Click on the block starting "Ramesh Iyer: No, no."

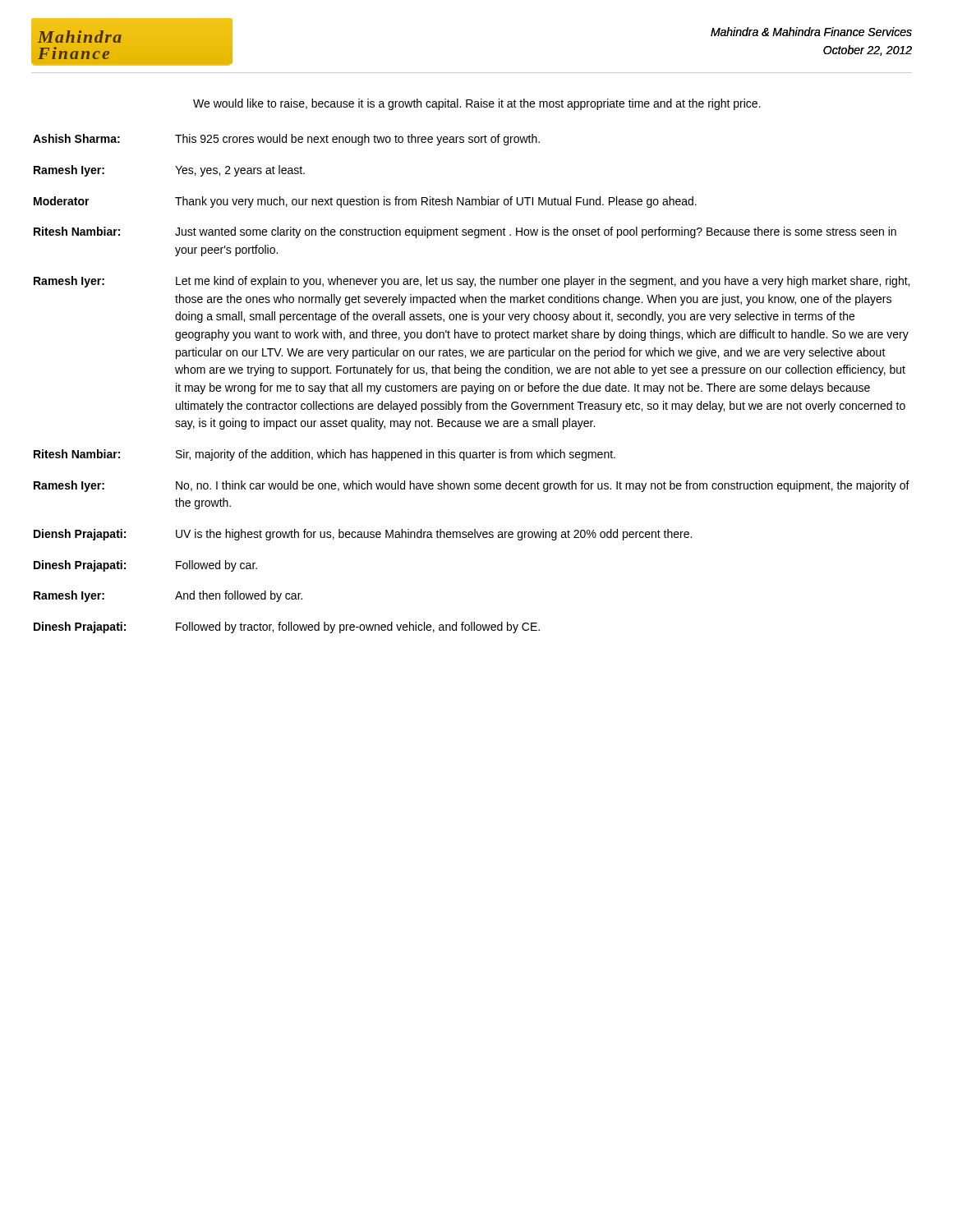coord(472,495)
